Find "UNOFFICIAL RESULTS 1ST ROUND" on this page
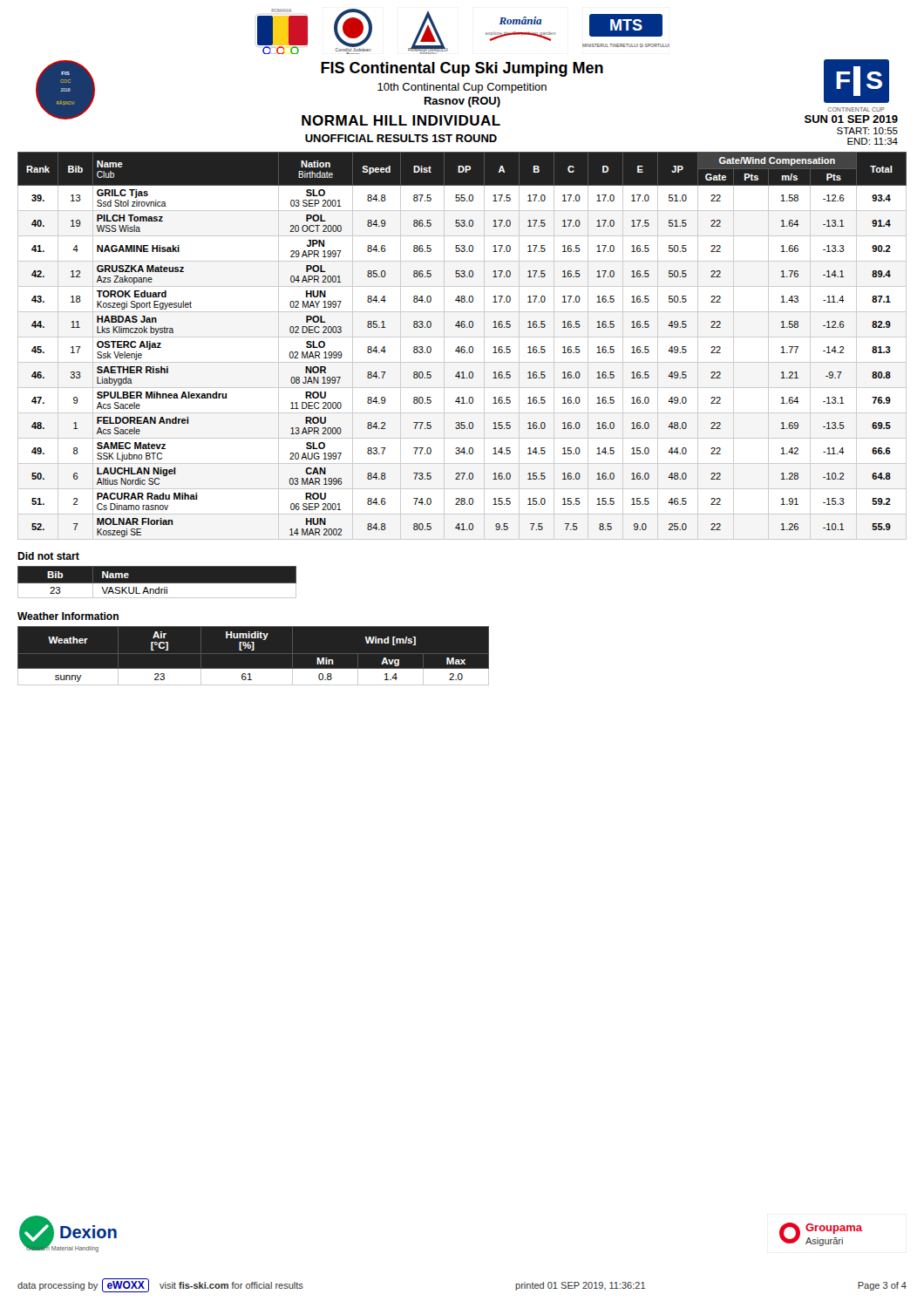The width and height of the screenshot is (924, 1308). (401, 138)
